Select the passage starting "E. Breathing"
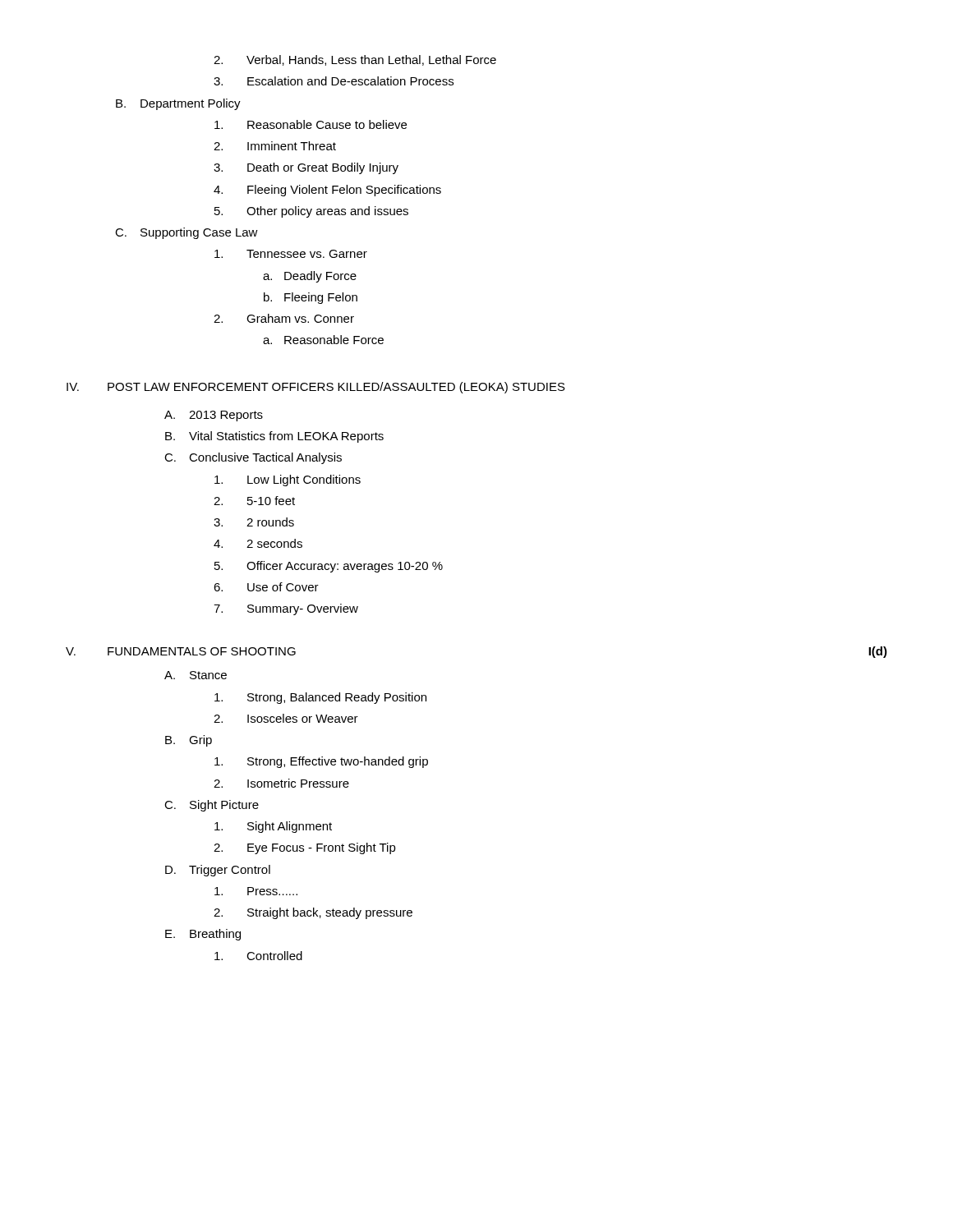Viewport: 953px width, 1232px height. [203, 935]
